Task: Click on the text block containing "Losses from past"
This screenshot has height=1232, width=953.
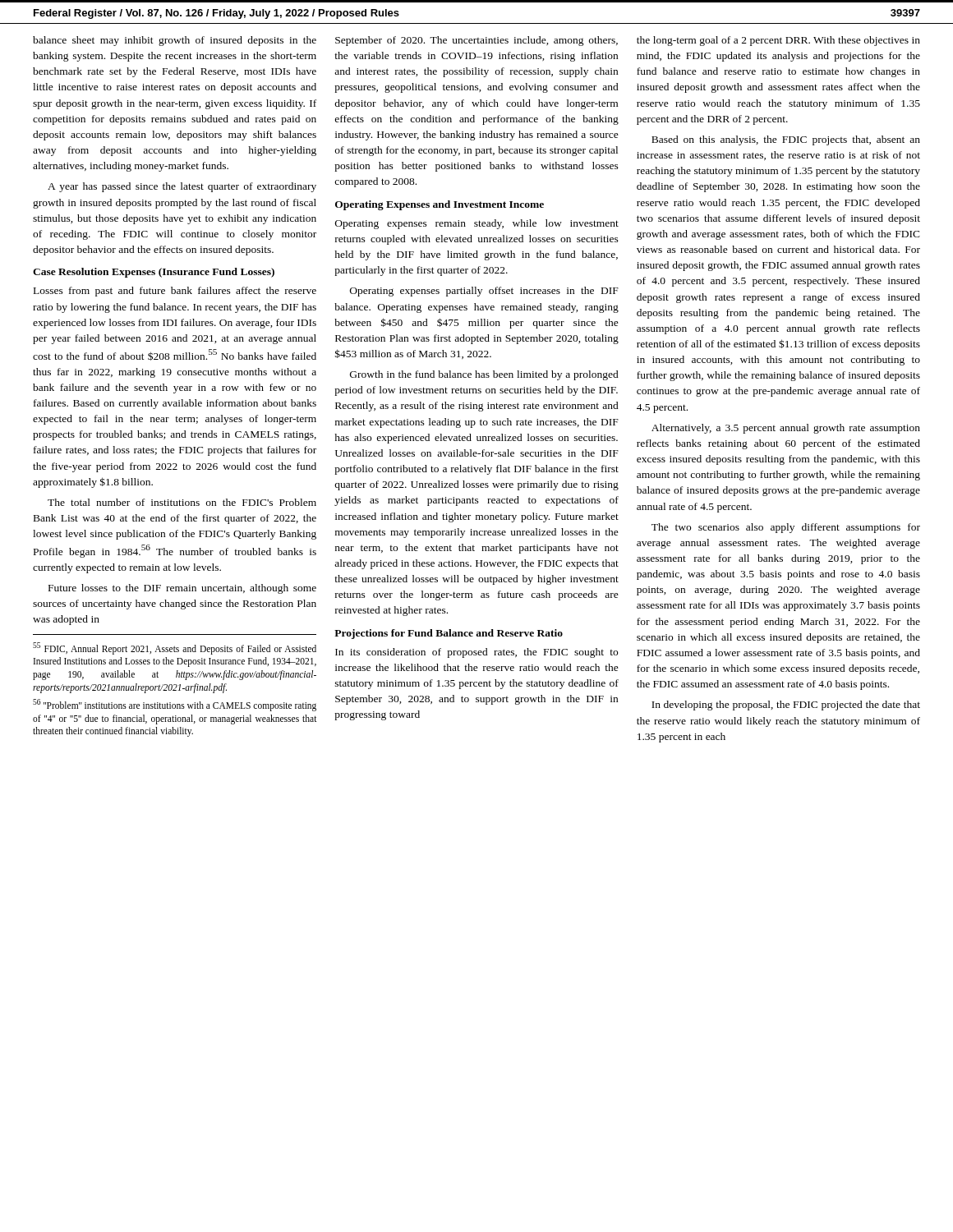Action: point(175,455)
